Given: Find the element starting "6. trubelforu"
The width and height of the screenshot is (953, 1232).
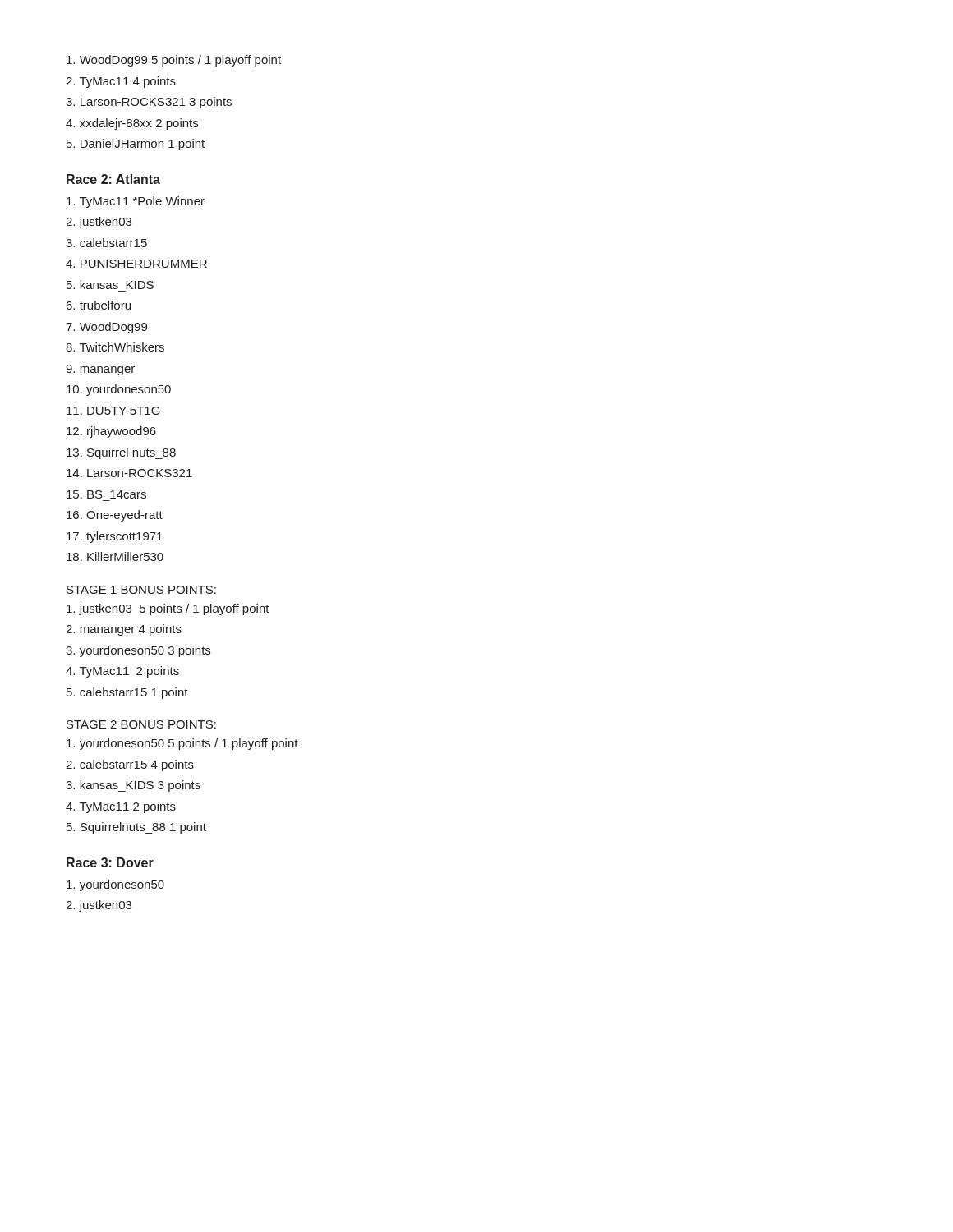Looking at the screenshot, I should [x=99, y=305].
